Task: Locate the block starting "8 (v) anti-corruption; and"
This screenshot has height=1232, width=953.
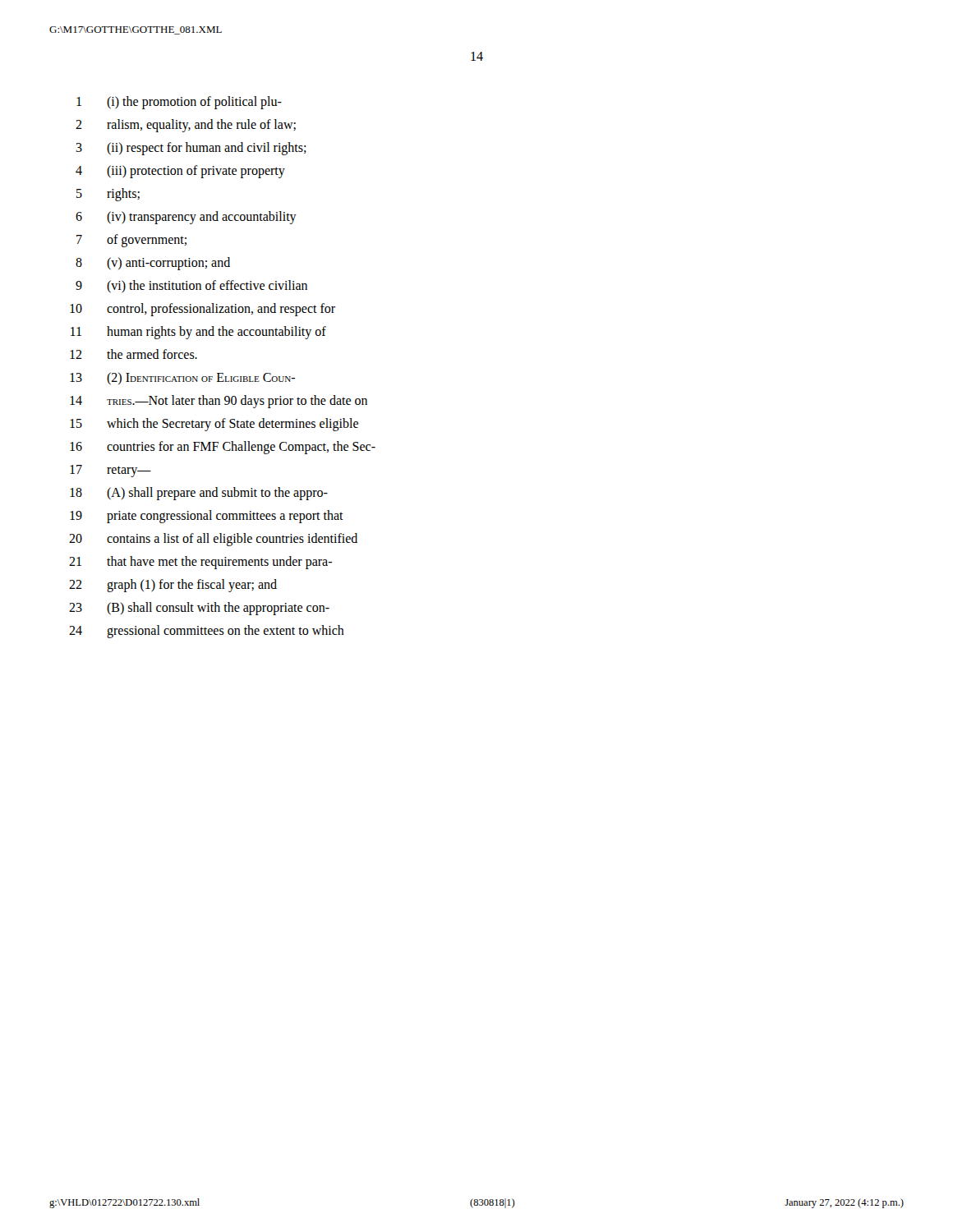Action: tap(153, 264)
